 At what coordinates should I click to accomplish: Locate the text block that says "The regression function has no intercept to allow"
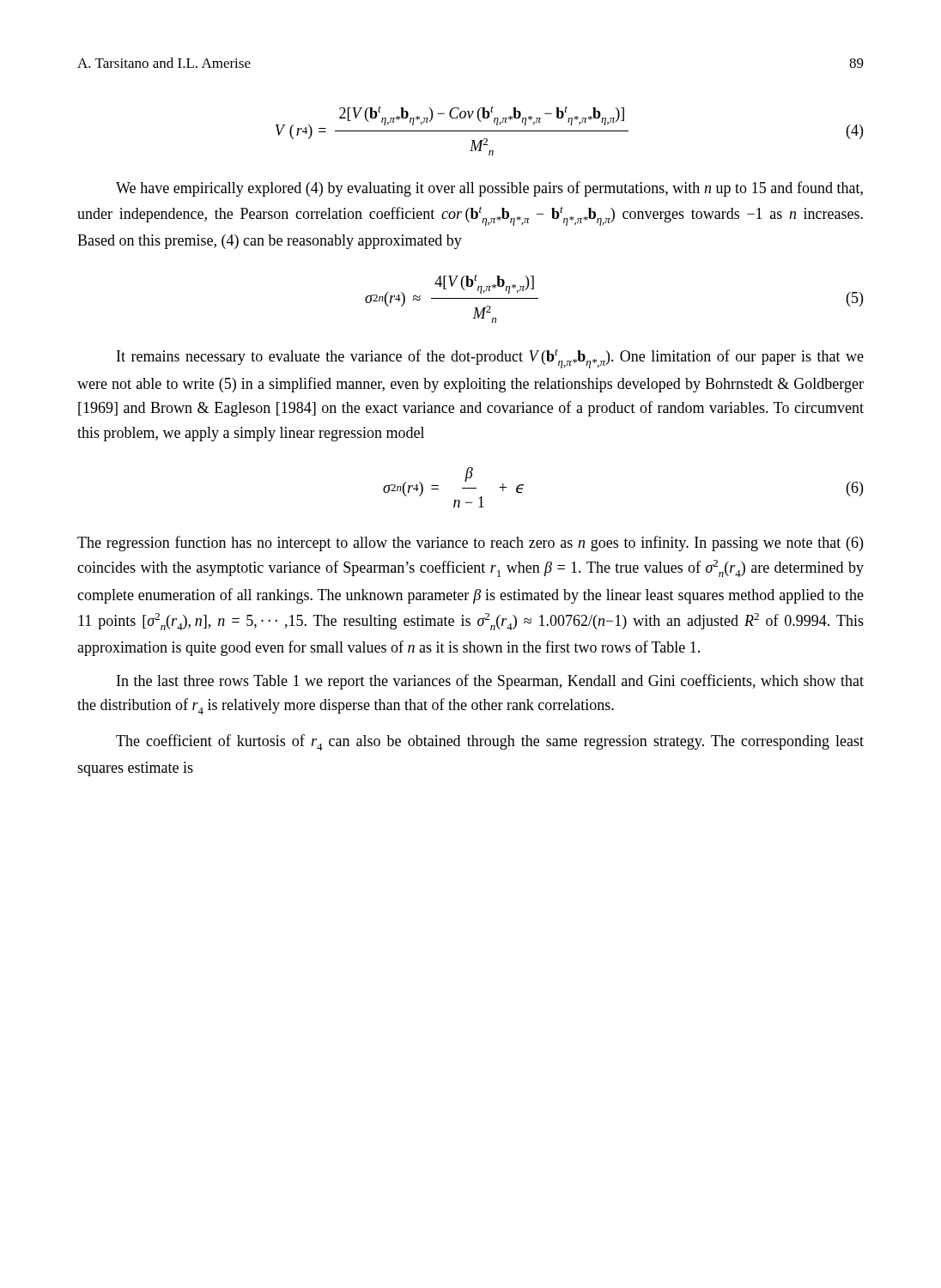[x=470, y=595]
